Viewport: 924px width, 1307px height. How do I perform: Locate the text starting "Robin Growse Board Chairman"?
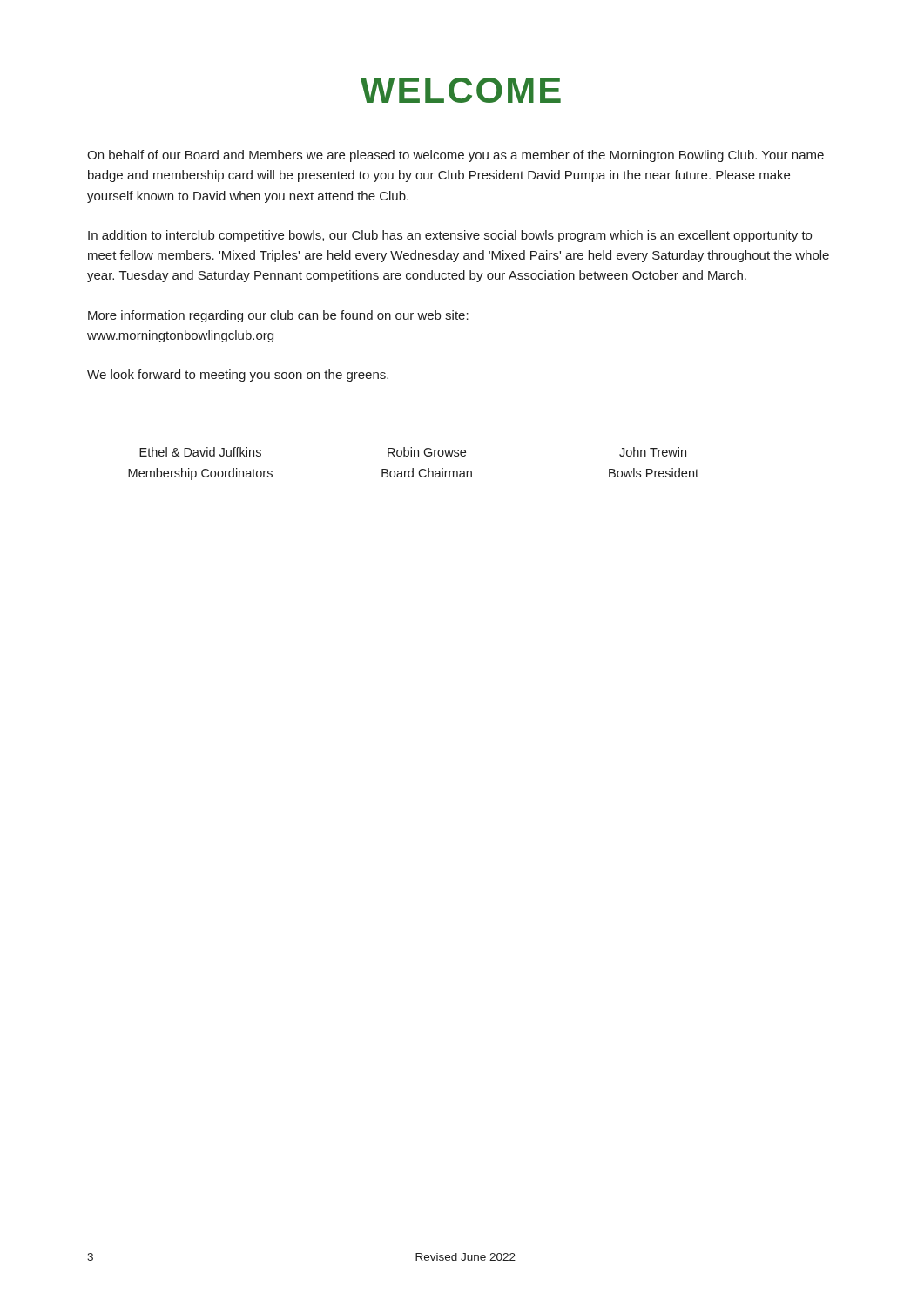(427, 463)
